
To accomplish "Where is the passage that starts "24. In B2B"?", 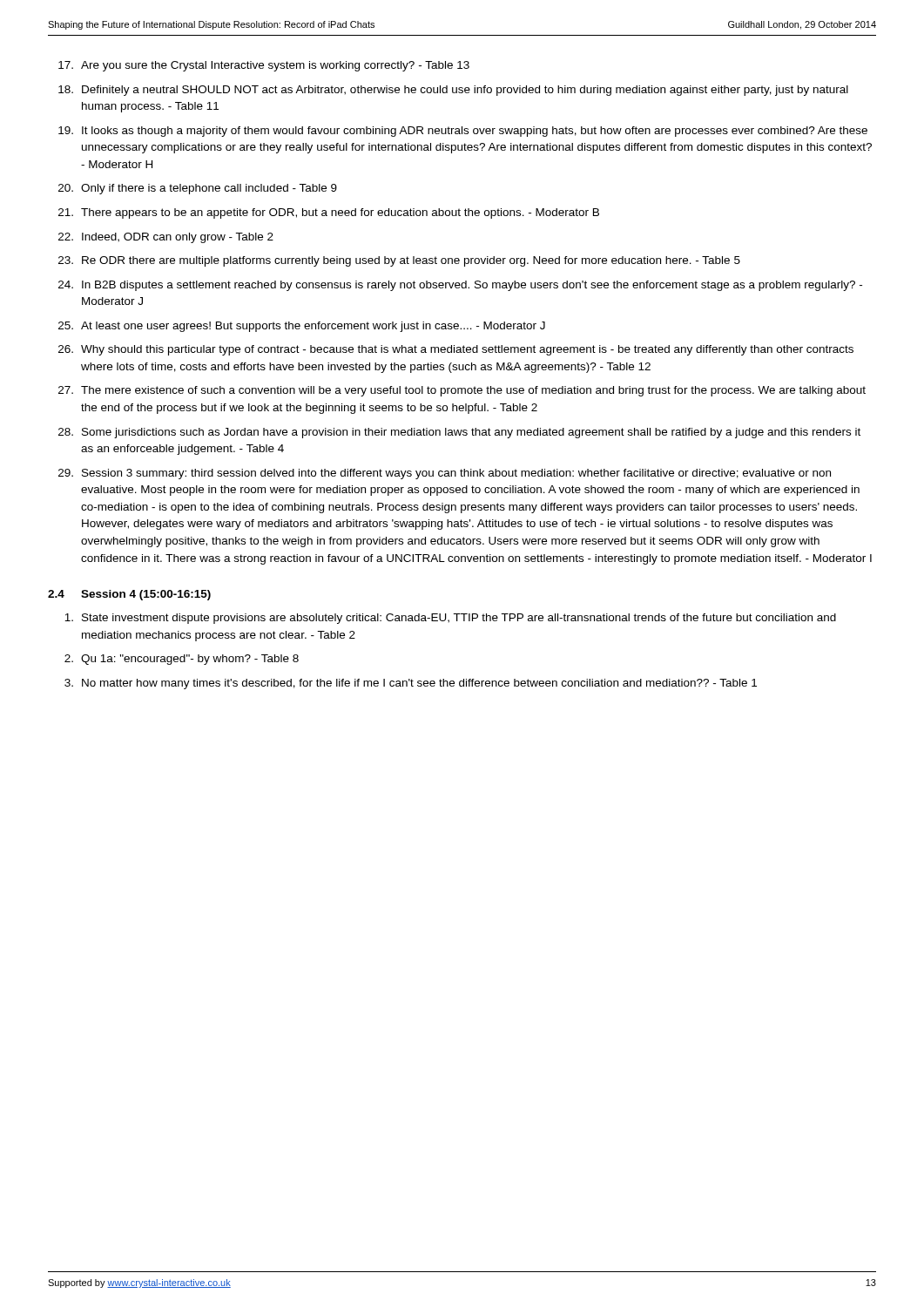I will [462, 293].
